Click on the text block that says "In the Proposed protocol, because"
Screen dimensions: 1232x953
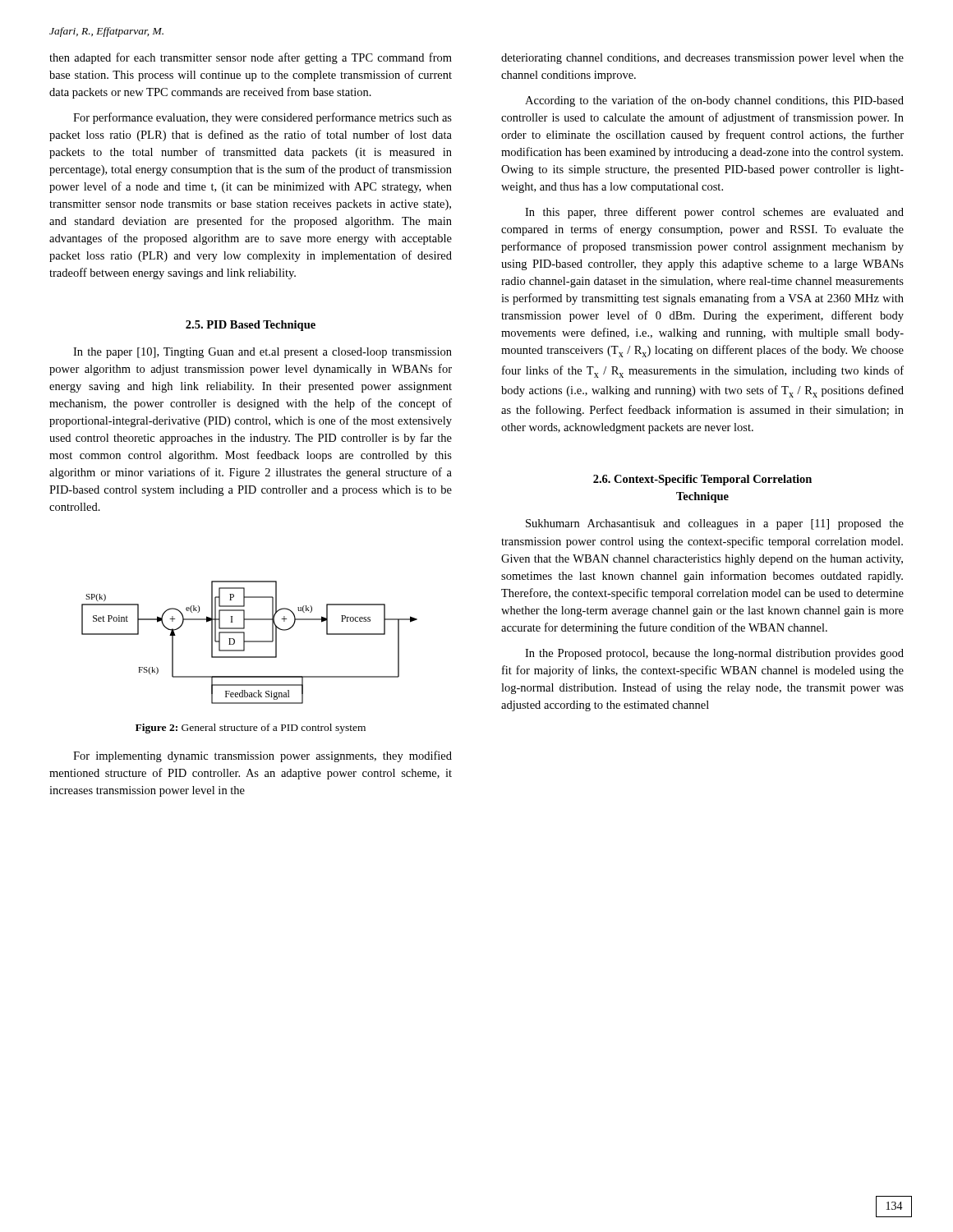pyautogui.click(x=702, y=679)
